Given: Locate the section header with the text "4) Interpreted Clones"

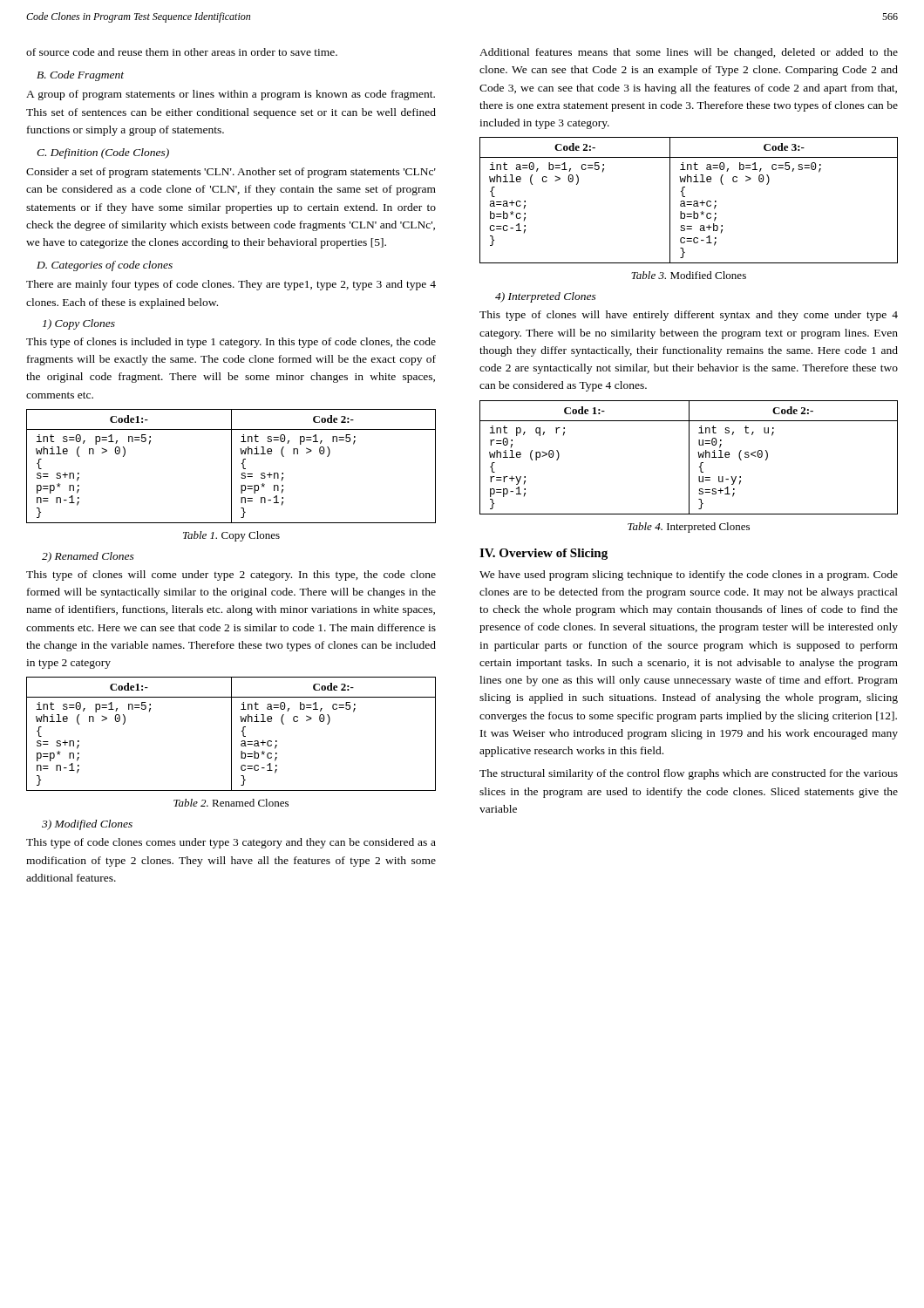Looking at the screenshot, I should (546, 296).
